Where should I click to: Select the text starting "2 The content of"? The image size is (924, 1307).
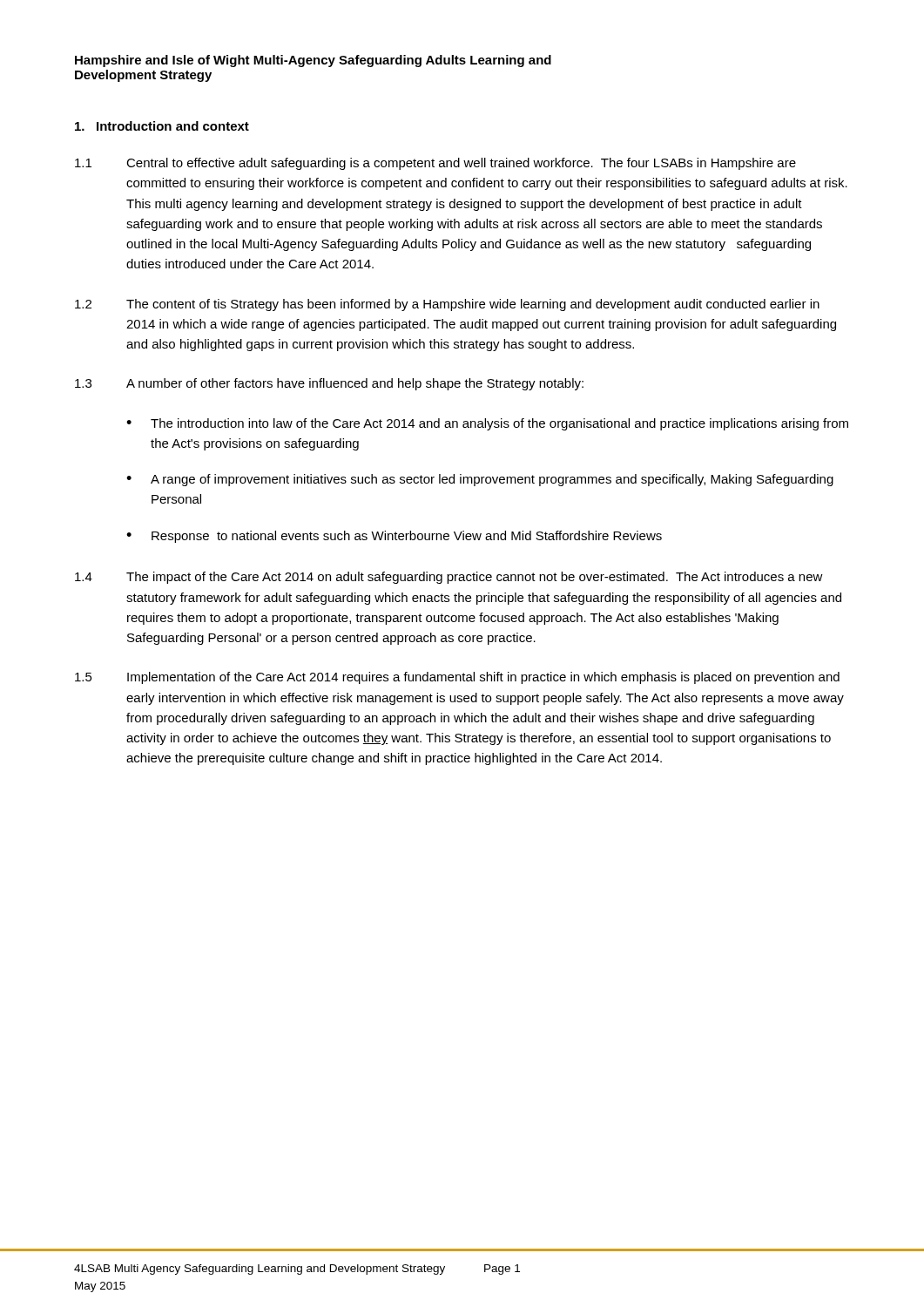pos(462,324)
